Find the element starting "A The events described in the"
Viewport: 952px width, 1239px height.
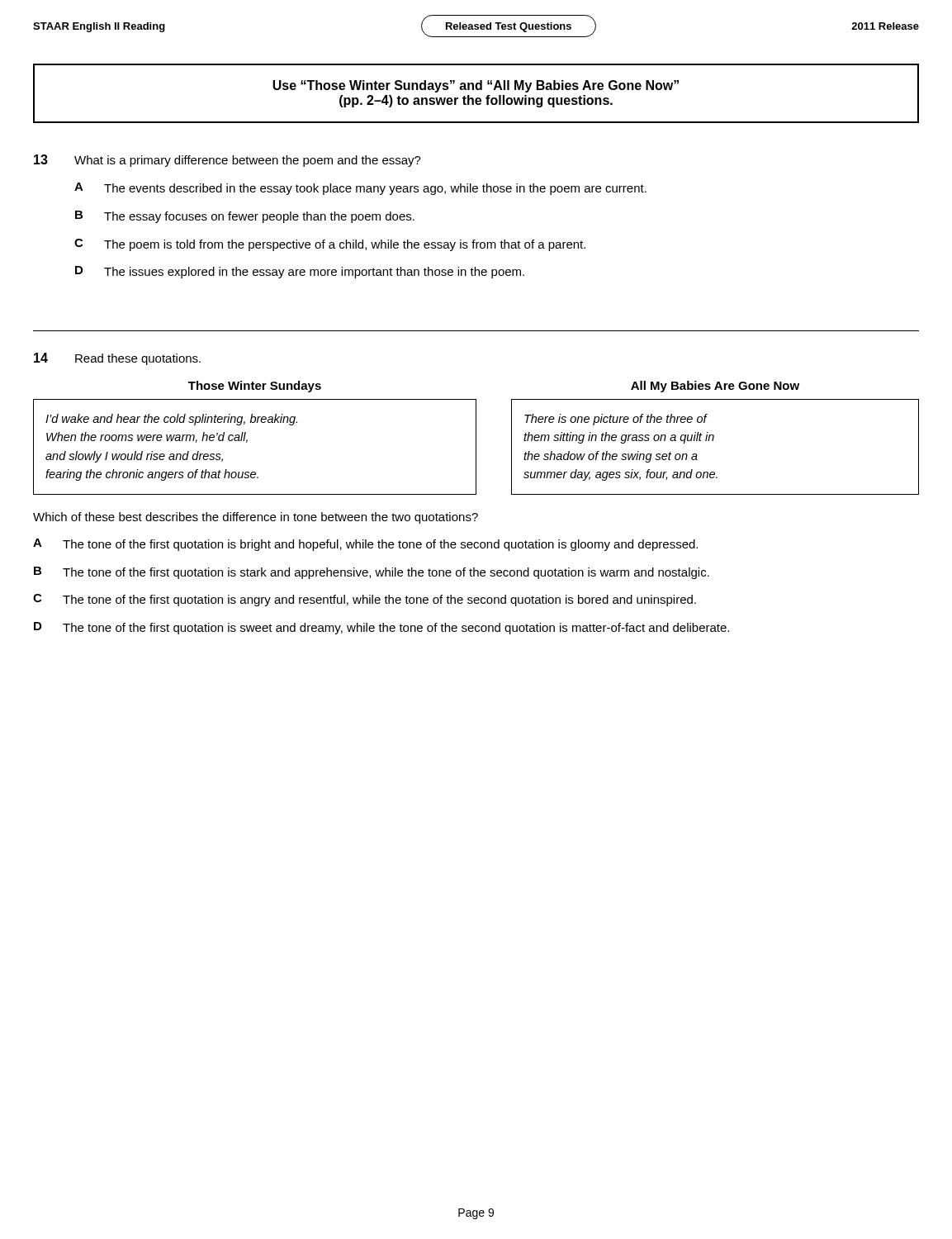click(x=361, y=188)
